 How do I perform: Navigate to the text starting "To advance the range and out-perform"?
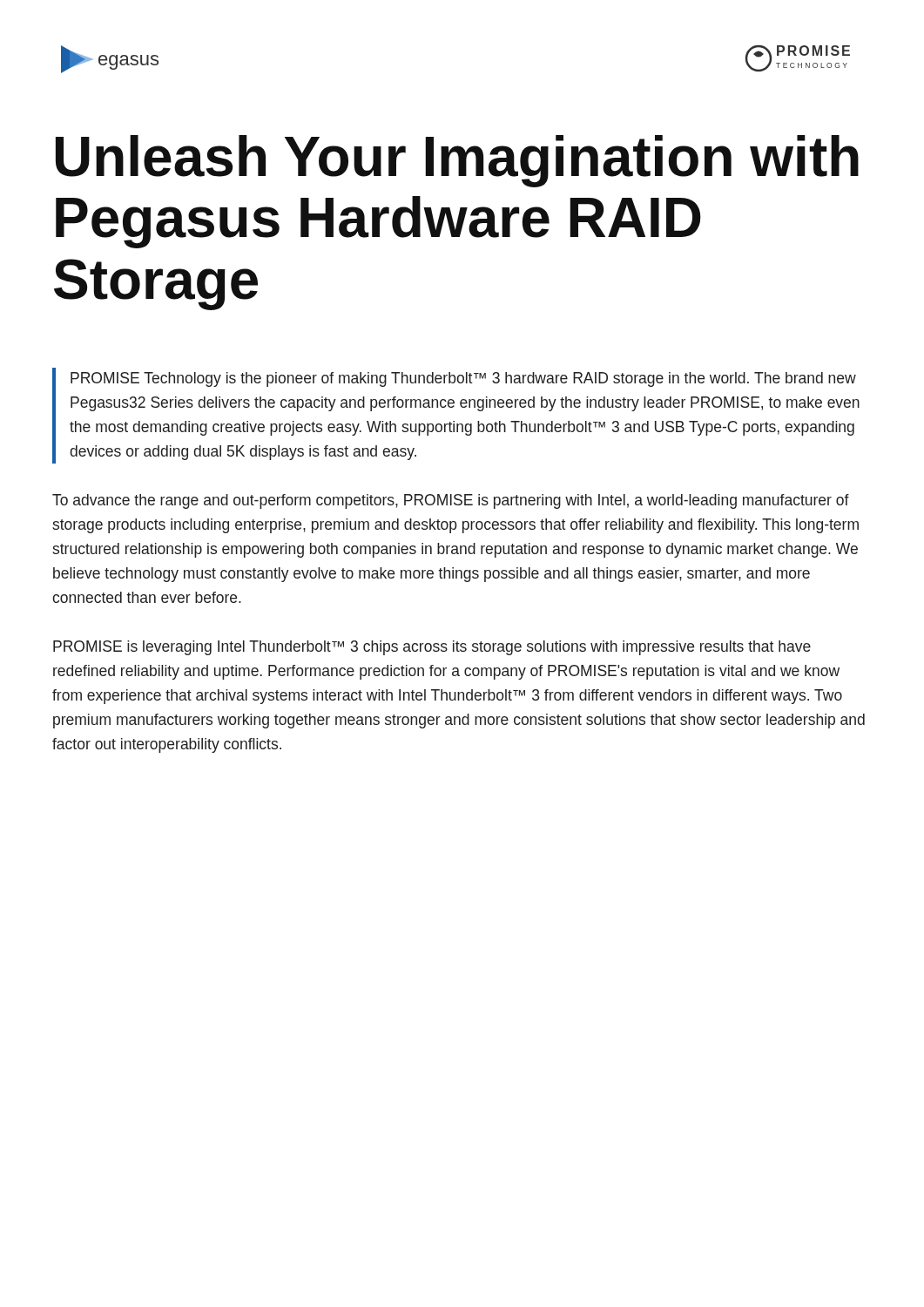pyautogui.click(x=462, y=549)
